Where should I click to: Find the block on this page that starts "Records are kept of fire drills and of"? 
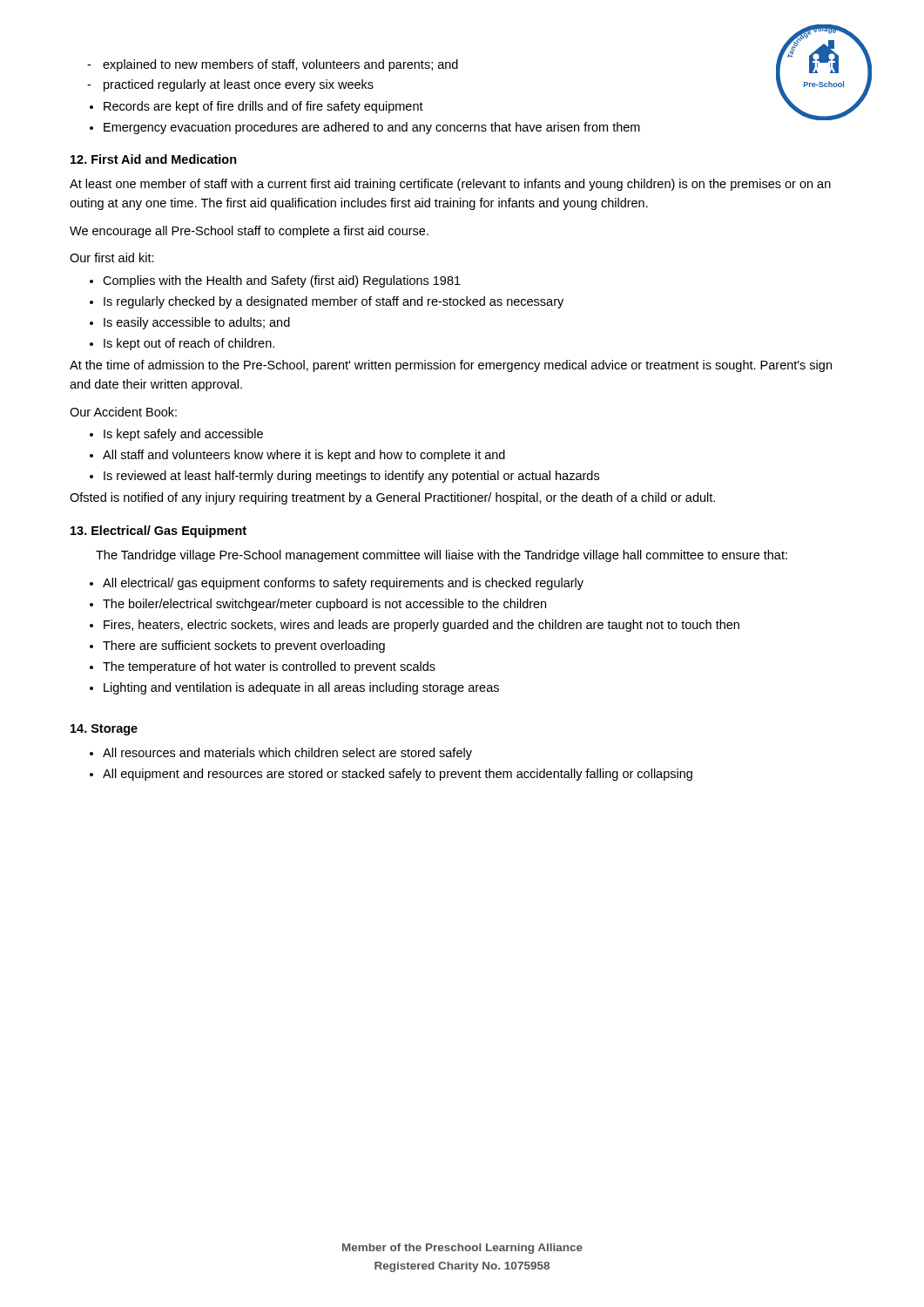point(263,106)
